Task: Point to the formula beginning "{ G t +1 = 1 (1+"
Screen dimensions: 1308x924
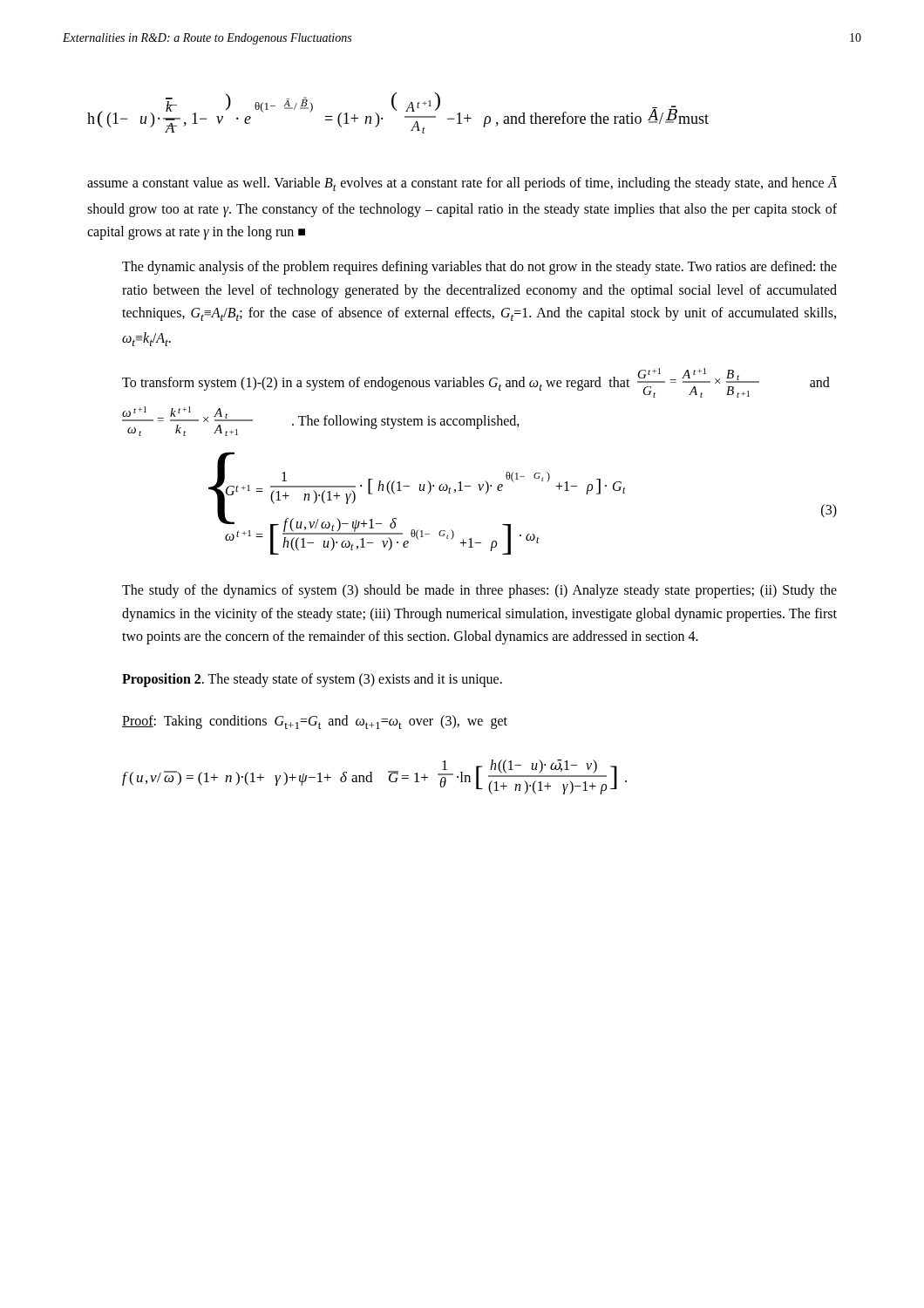Action: point(462,511)
